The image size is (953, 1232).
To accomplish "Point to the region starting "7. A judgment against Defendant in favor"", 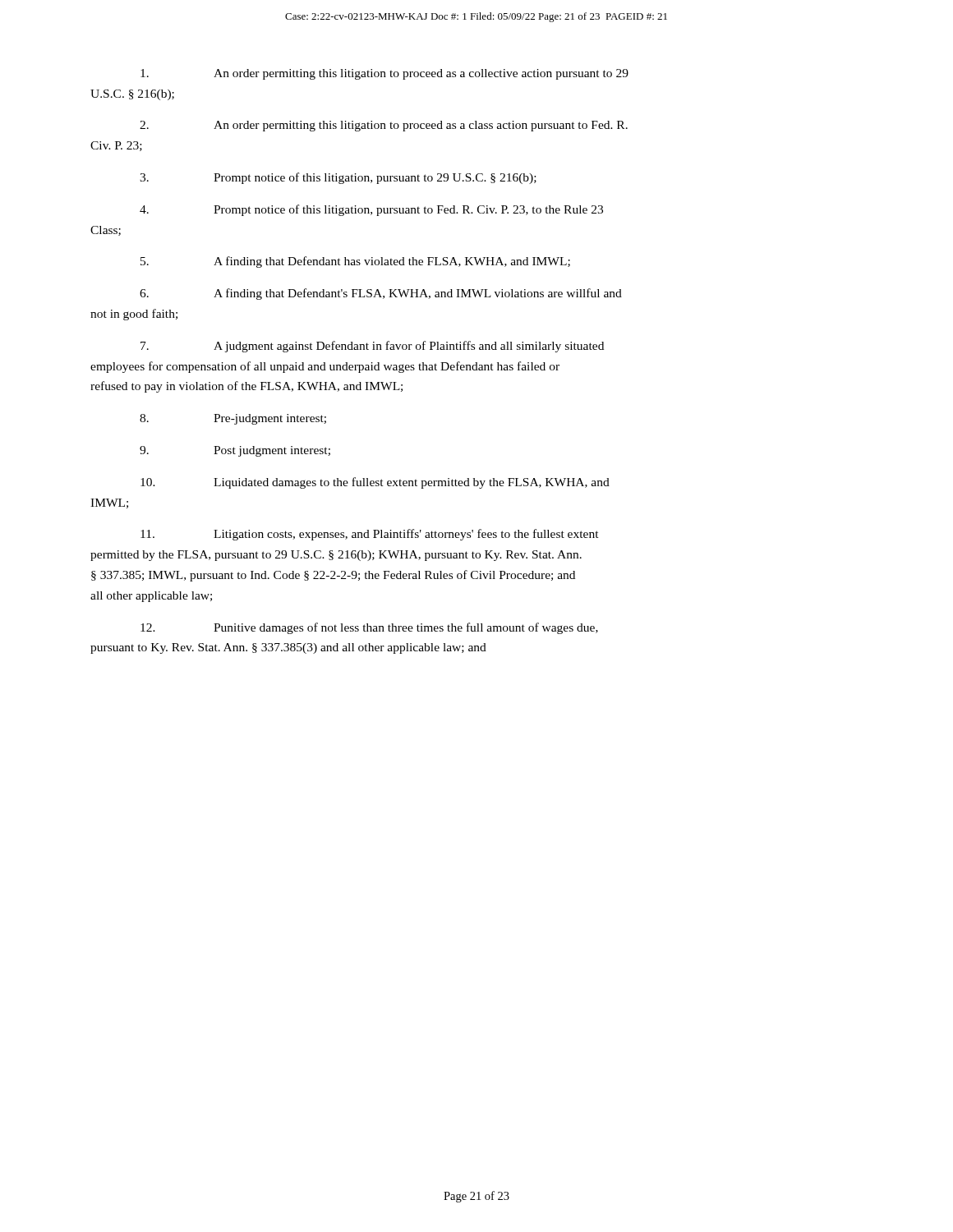I will pyautogui.click(x=476, y=366).
